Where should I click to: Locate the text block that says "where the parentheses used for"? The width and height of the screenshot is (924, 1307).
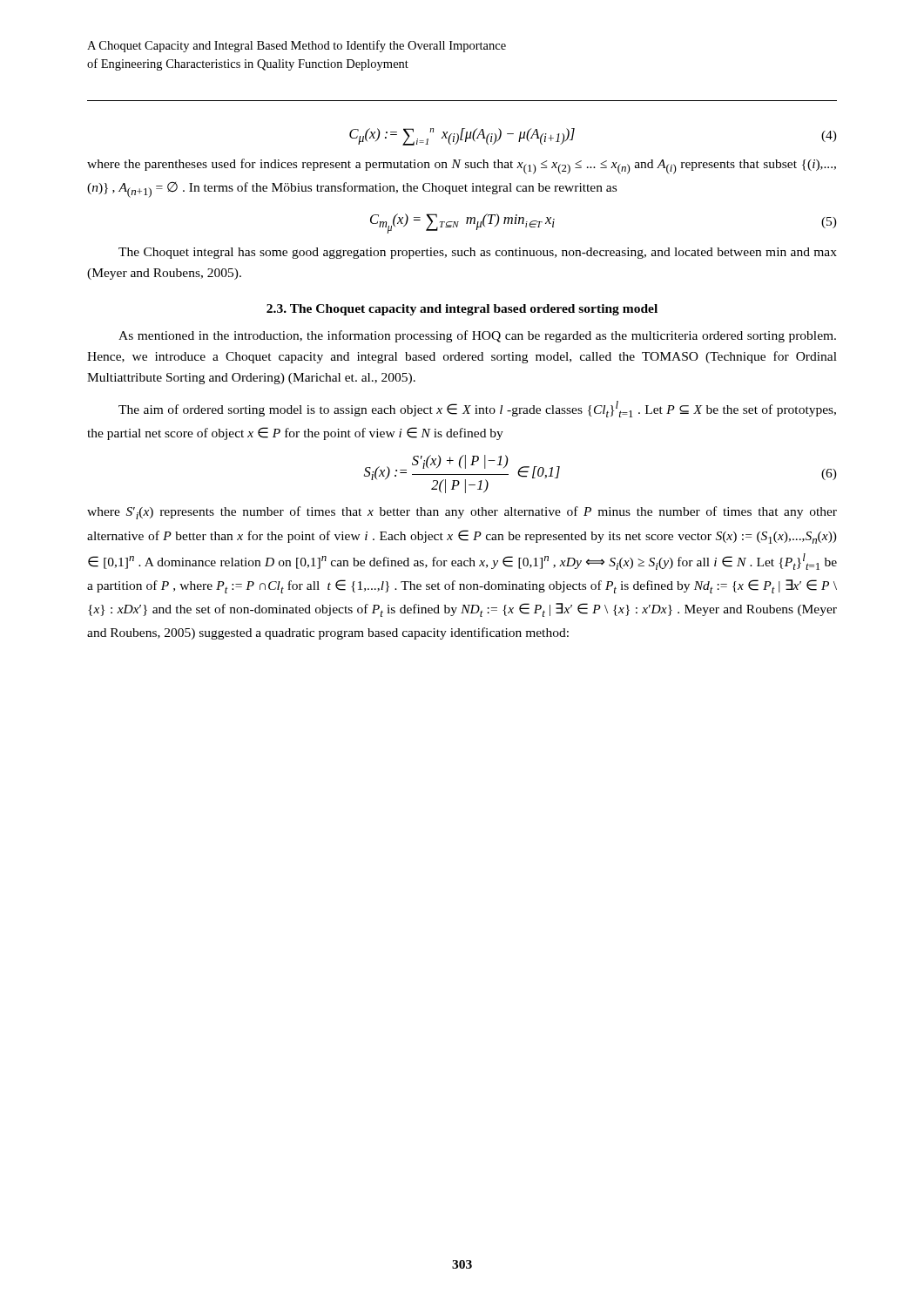tap(462, 177)
